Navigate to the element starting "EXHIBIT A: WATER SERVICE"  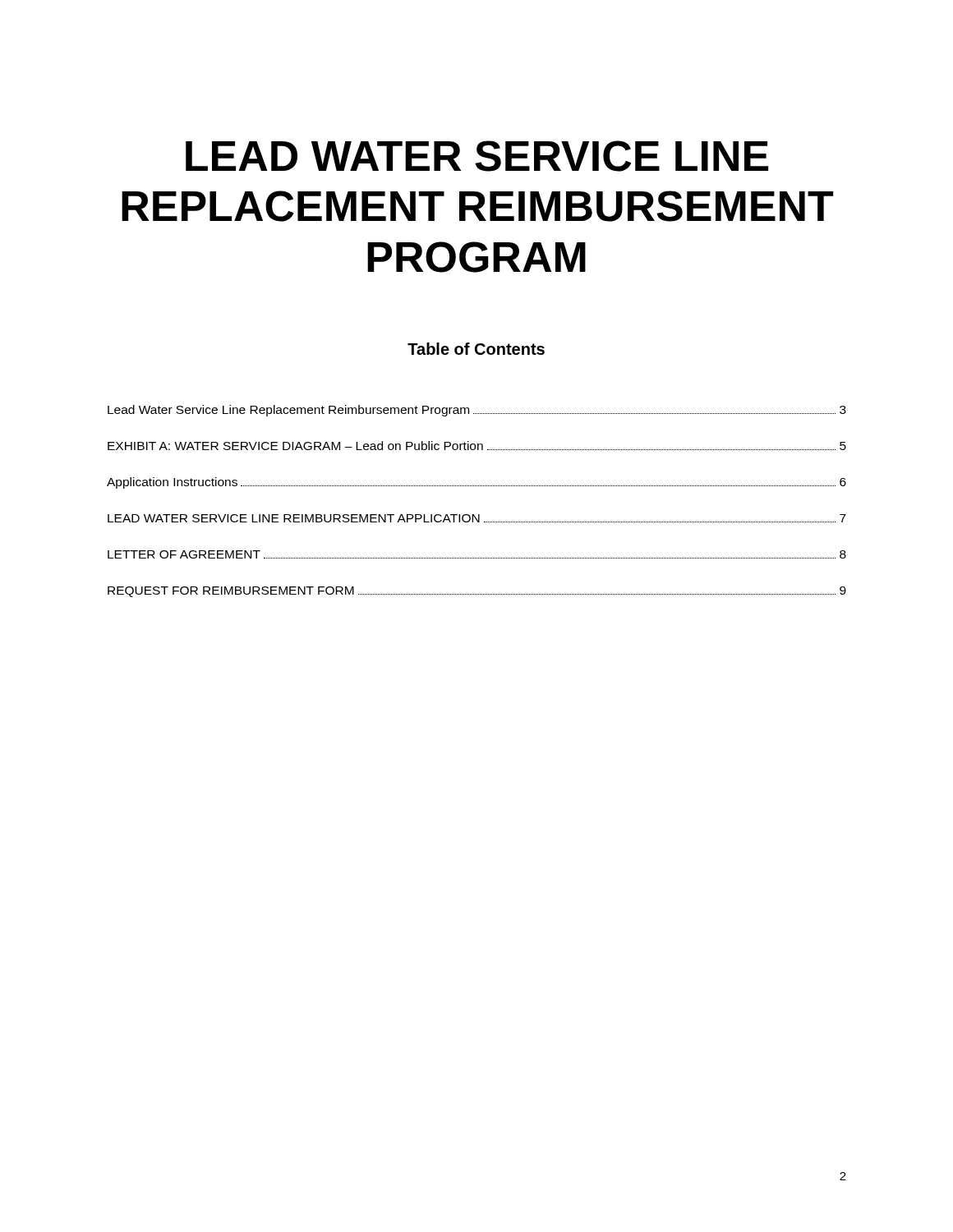pos(476,446)
